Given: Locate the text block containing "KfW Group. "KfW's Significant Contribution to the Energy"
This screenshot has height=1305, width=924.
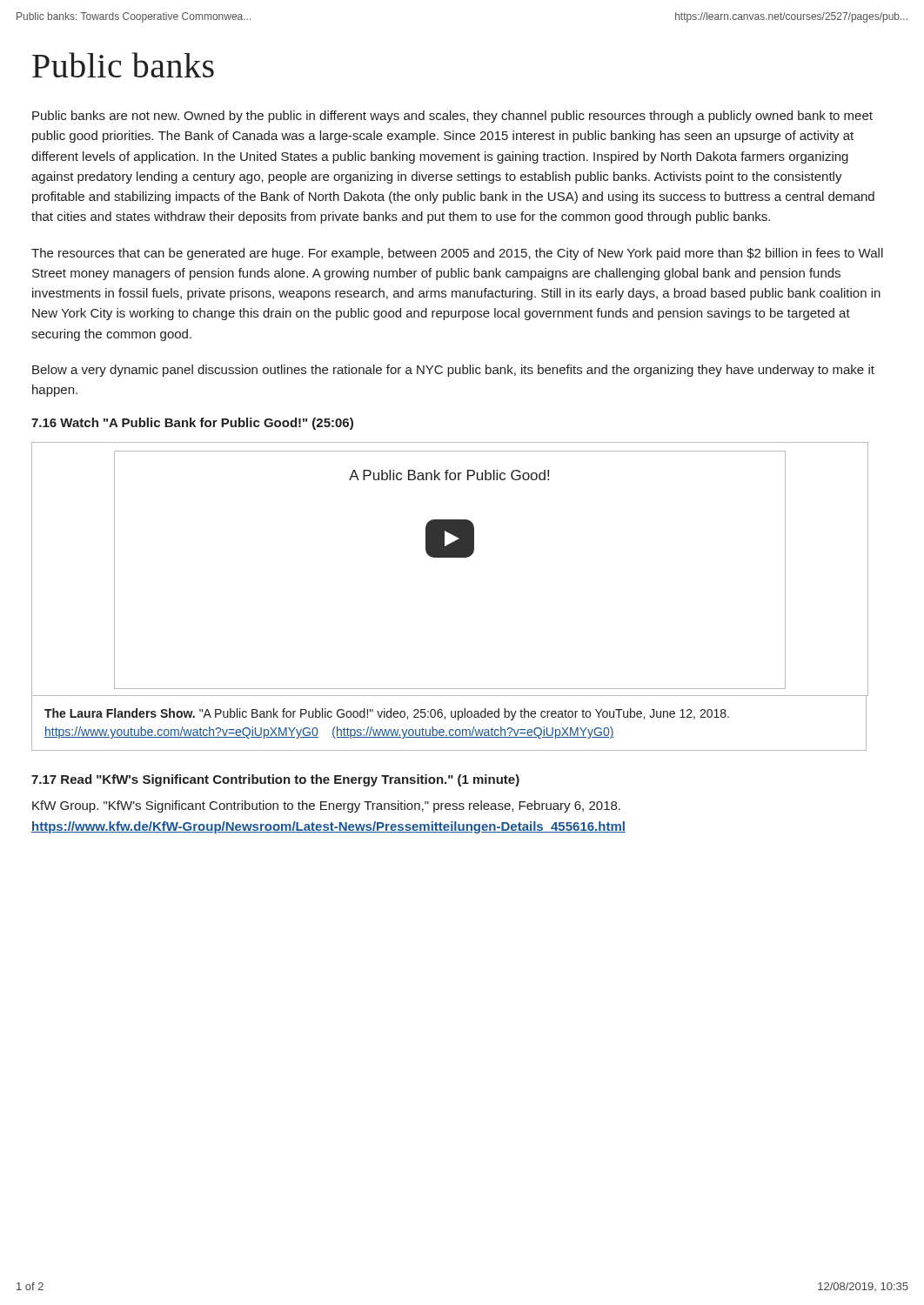Looking at the screenshot, I should [328, 815].
